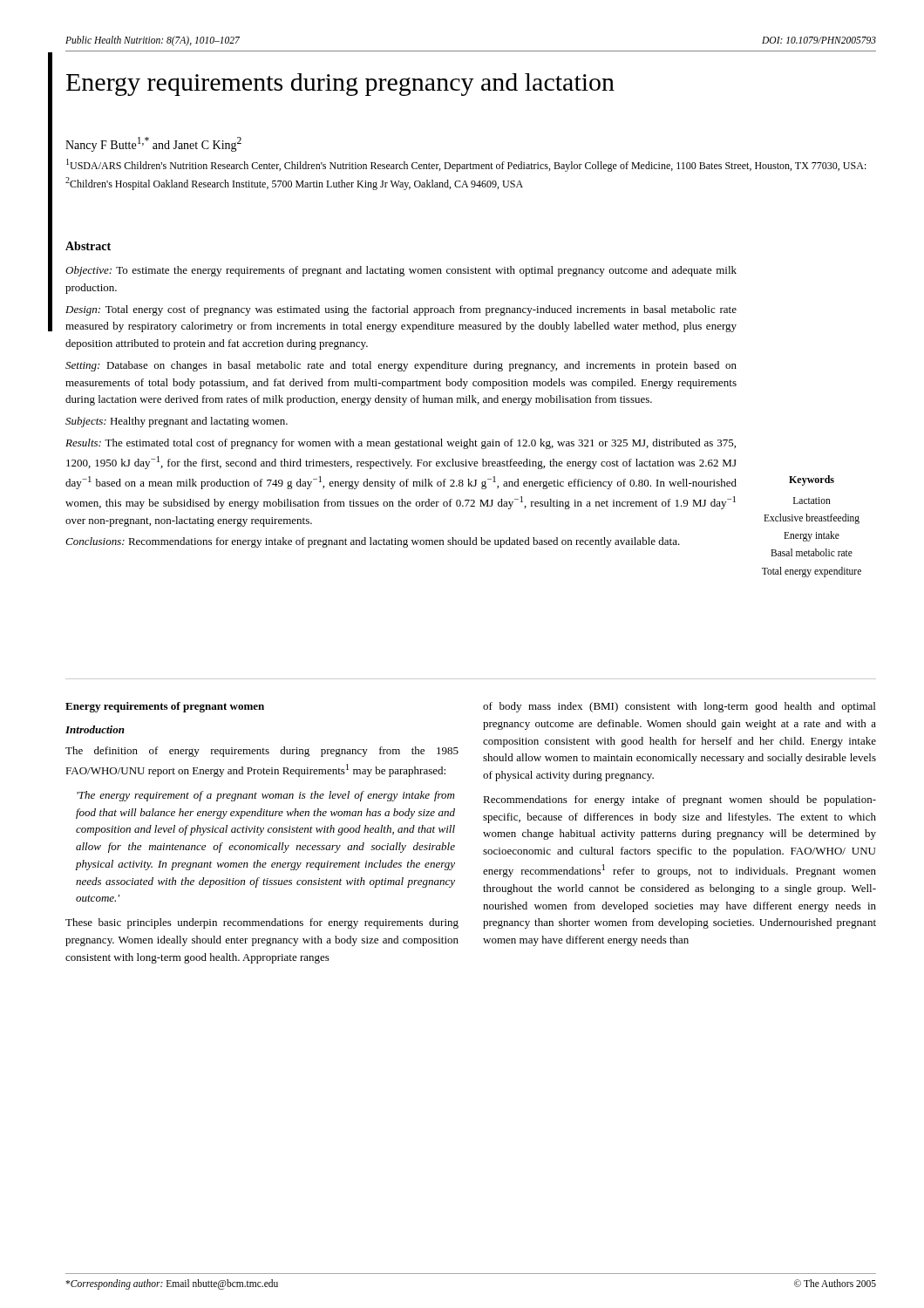This screenshot has height=1308, width=924.
Task: Select the text block with the text "of body mass"
Action: click(x=679, y=823)
